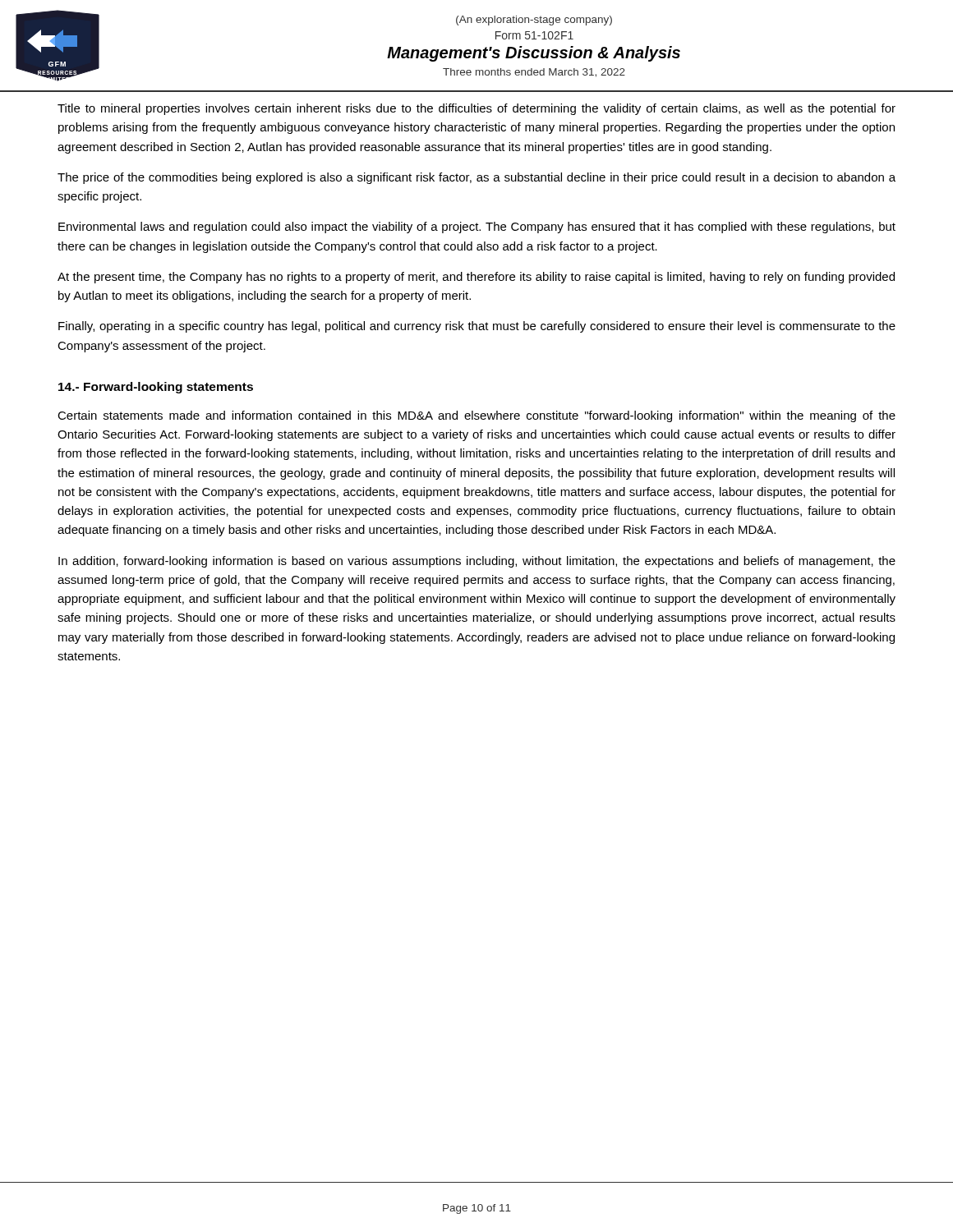Select the text block with the text "Title to mineral"

476,127
